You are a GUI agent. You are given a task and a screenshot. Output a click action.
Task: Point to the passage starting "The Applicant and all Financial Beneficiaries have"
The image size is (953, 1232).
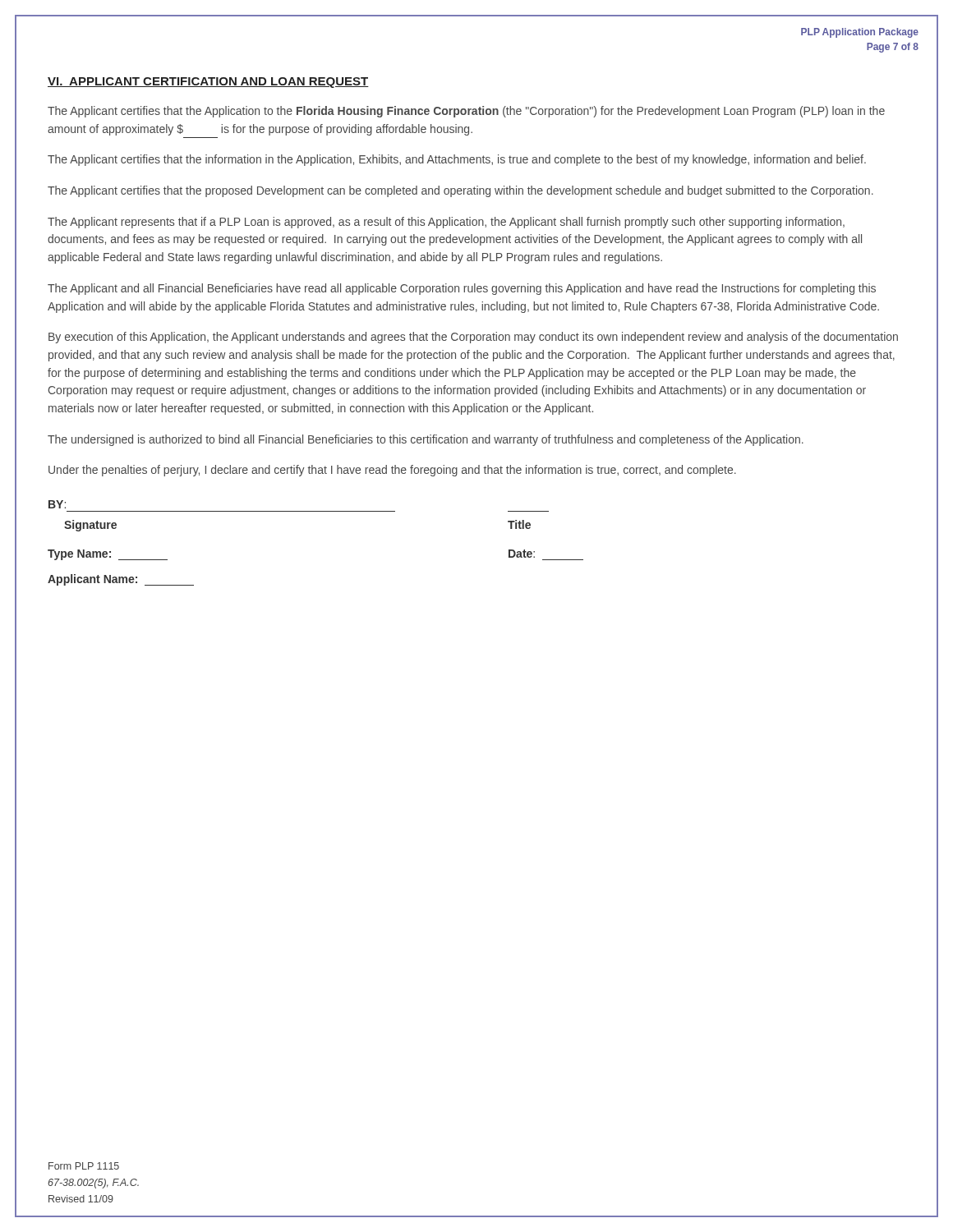(464, 297)
